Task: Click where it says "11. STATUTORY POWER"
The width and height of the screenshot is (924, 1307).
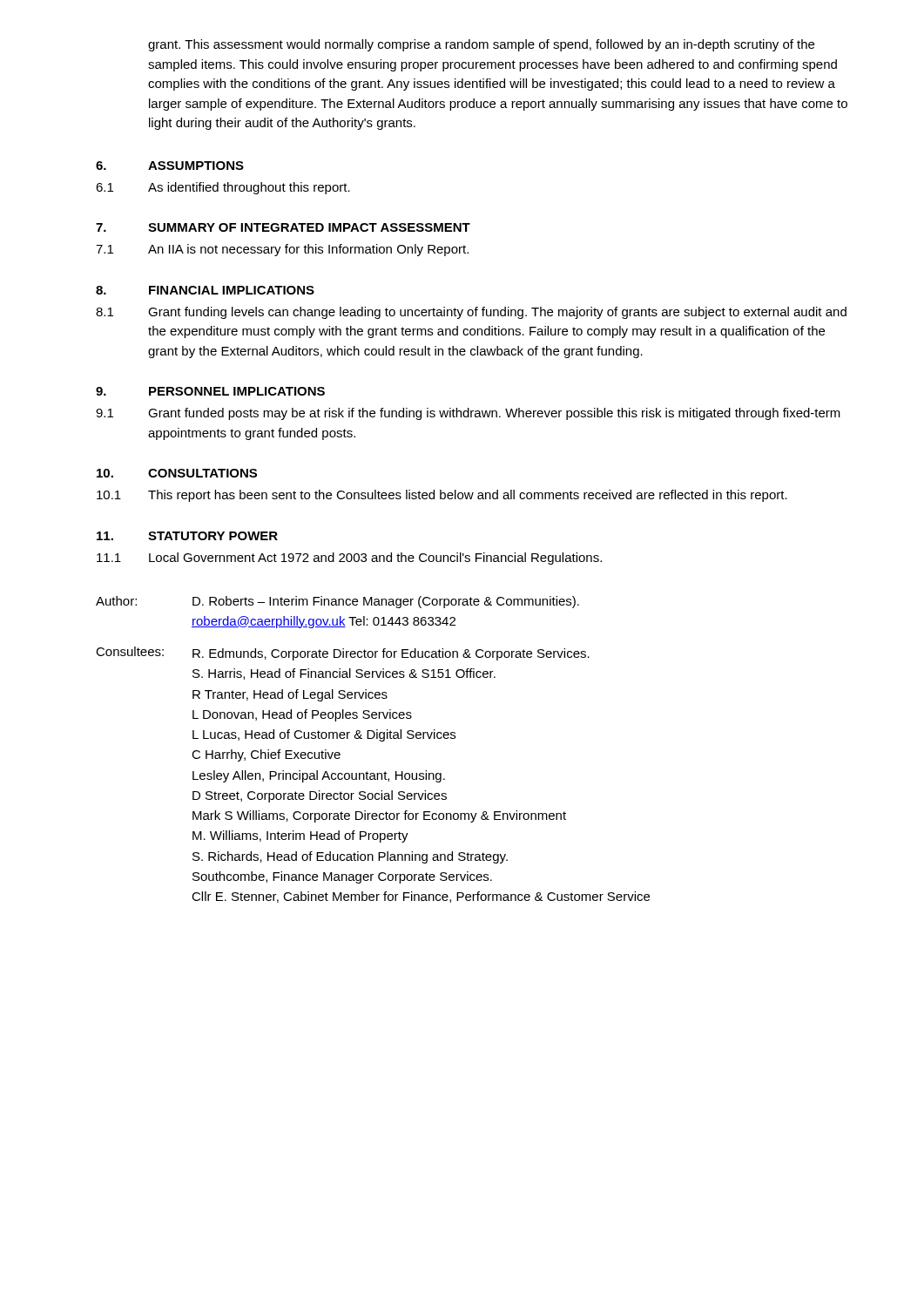Action: pyautogui.click(x=187, y=535)
